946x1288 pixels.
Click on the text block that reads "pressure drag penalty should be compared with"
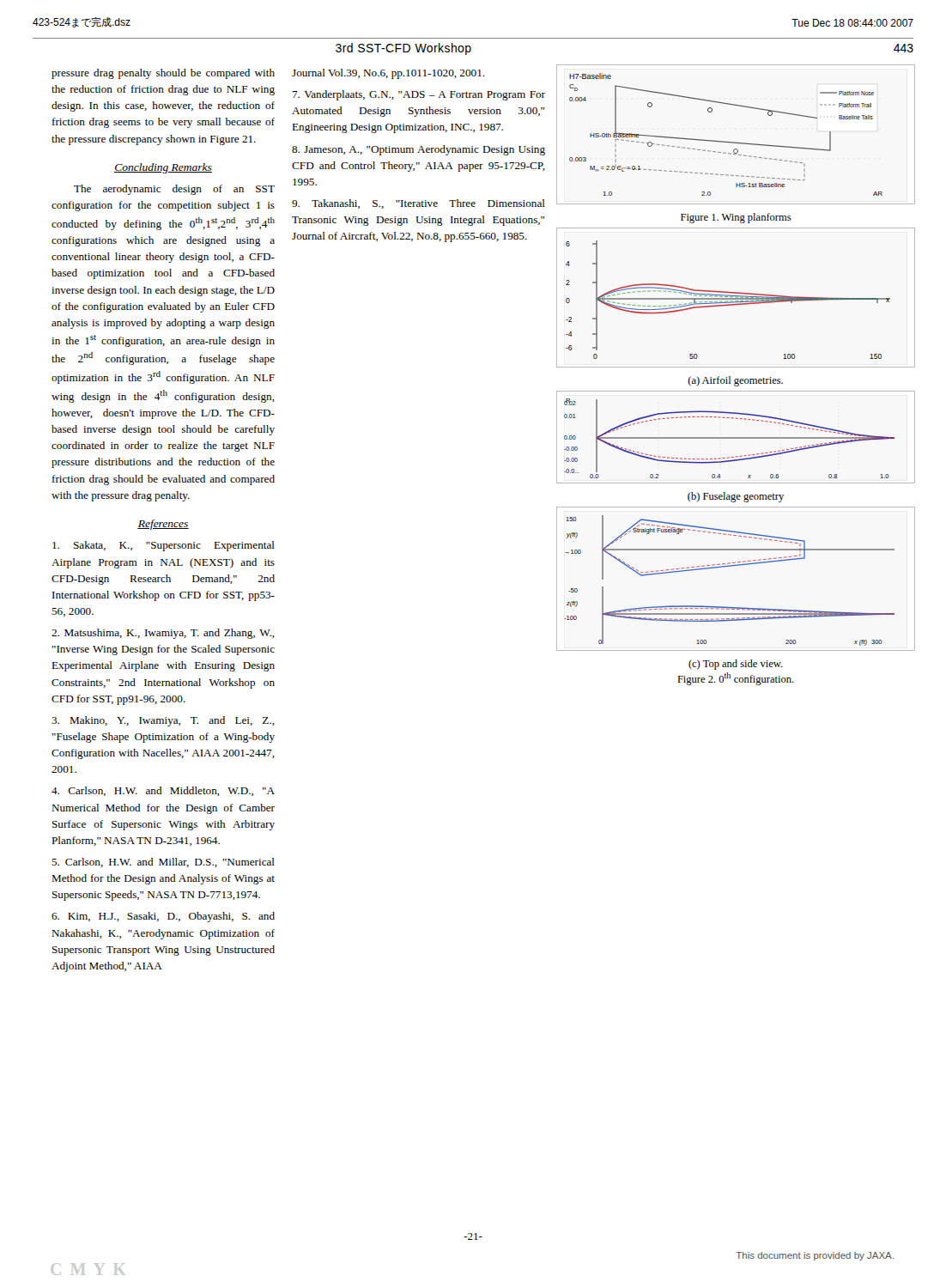coord(163,105)
